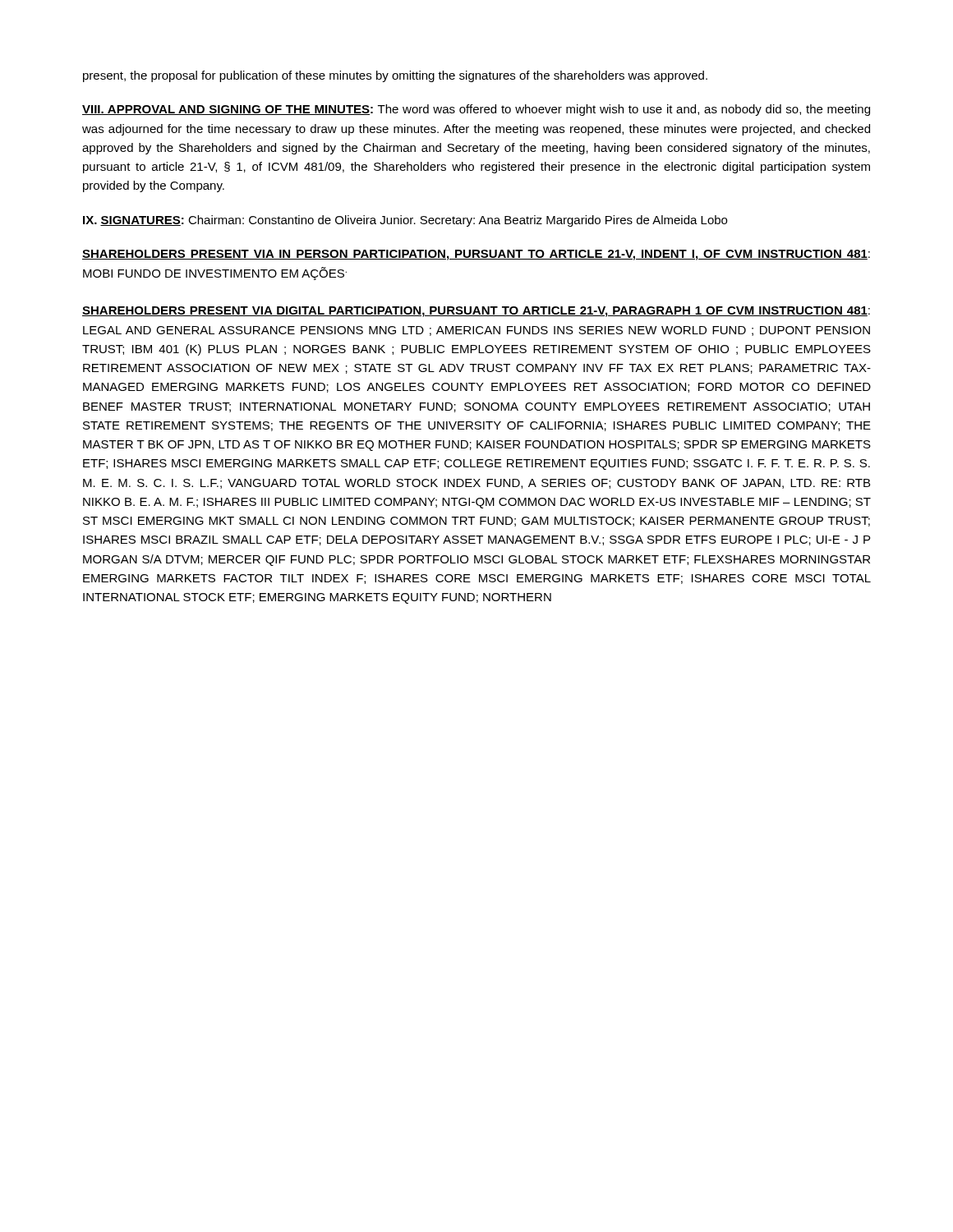Point to the block beginning "present, the proposal for publication of"
Image resolution: width=953 pixels, height=1232 pixels.
[x=395, y=75]
